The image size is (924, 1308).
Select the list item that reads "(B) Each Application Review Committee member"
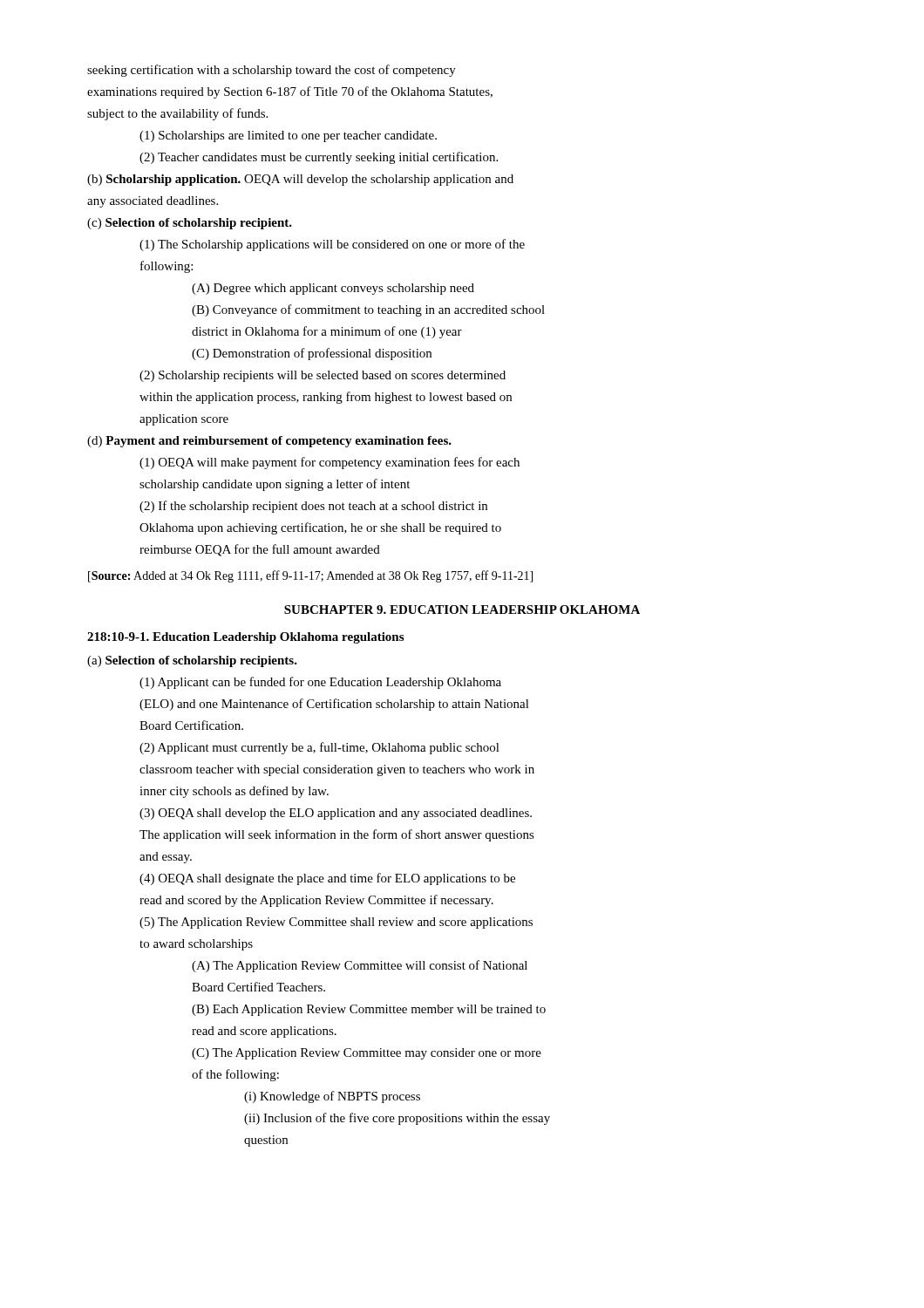coord(514,1020)
